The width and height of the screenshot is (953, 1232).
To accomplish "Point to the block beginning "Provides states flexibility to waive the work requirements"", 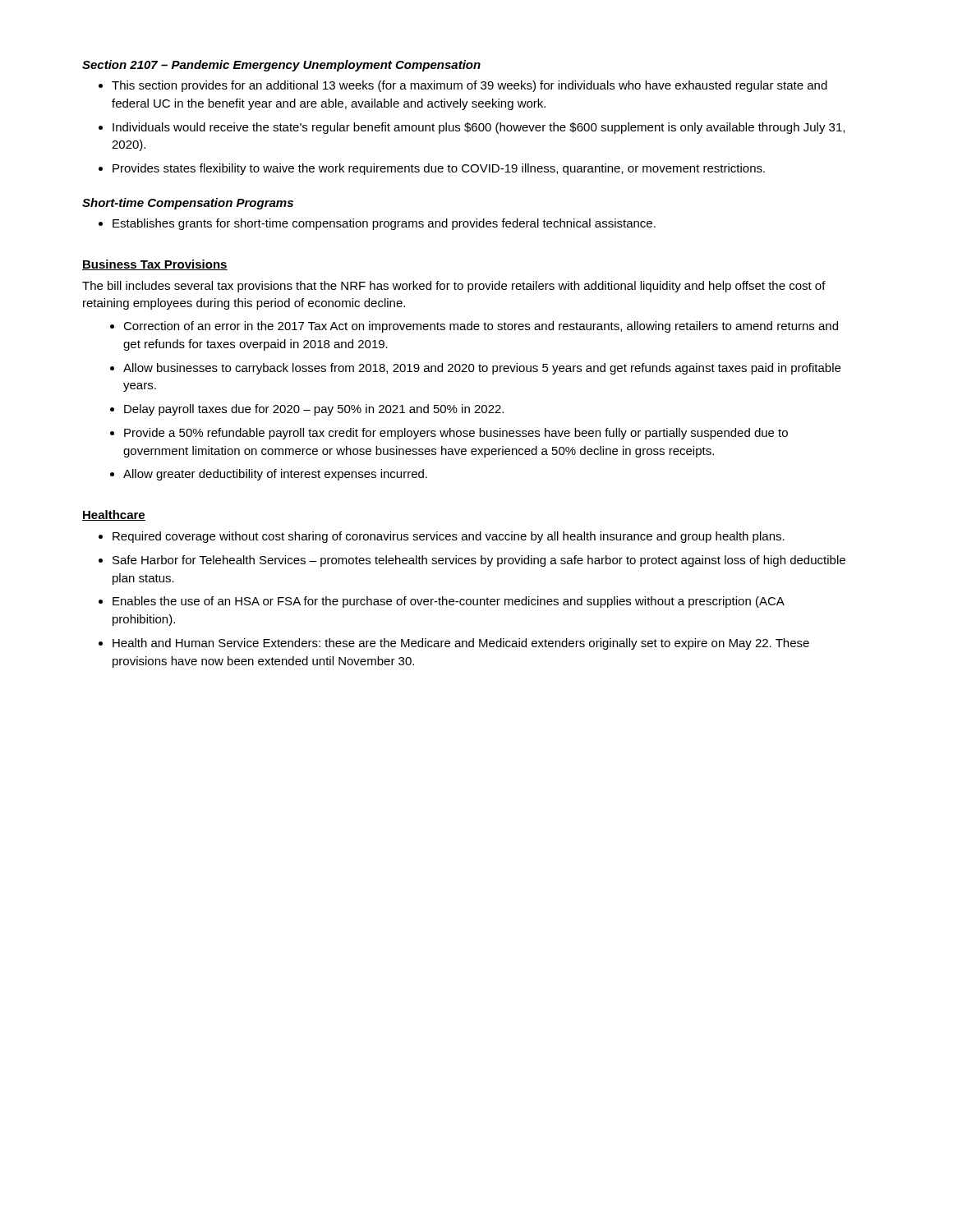I will [x=439, y=168].
